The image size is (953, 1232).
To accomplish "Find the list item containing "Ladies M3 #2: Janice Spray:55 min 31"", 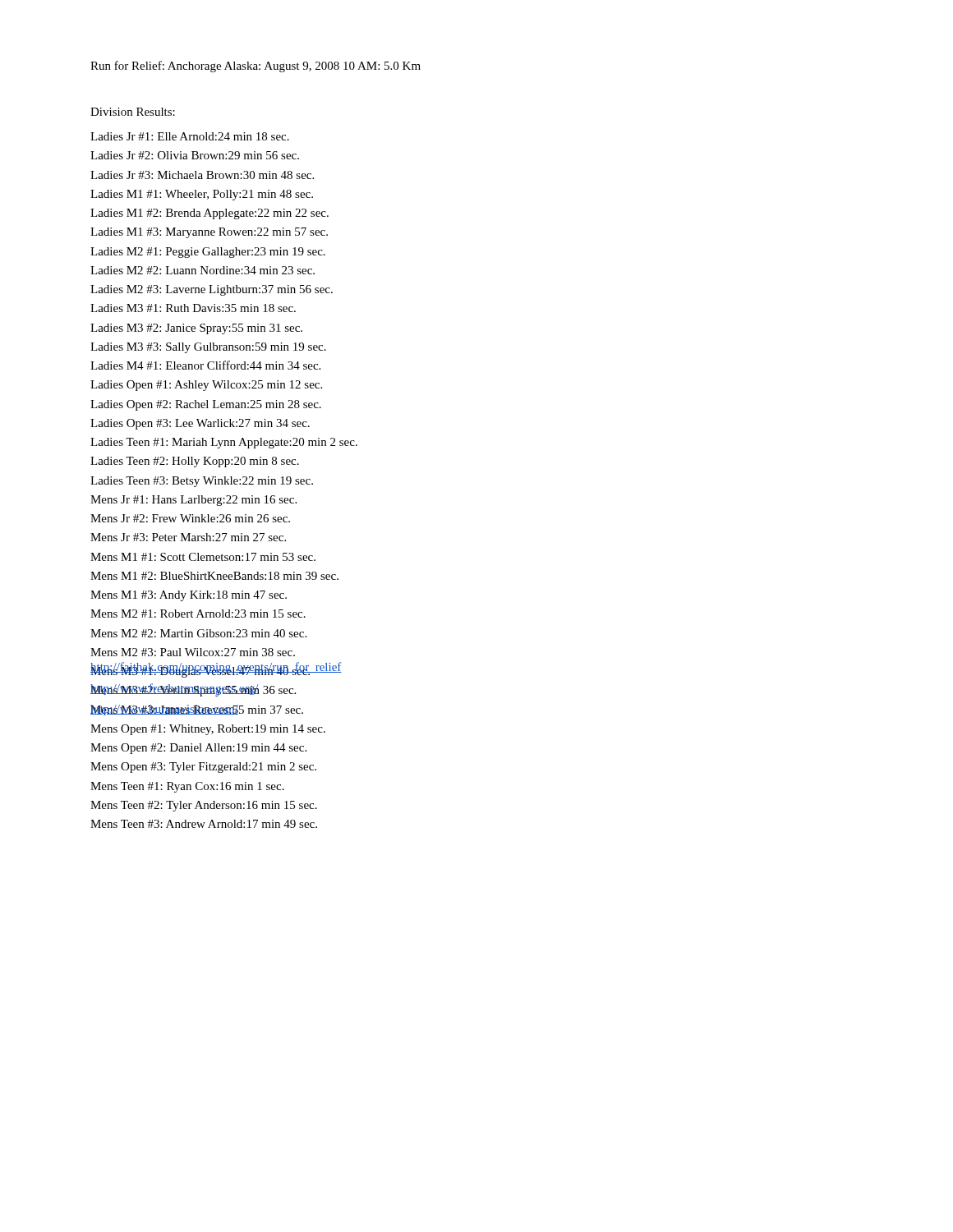I will 224,328.
